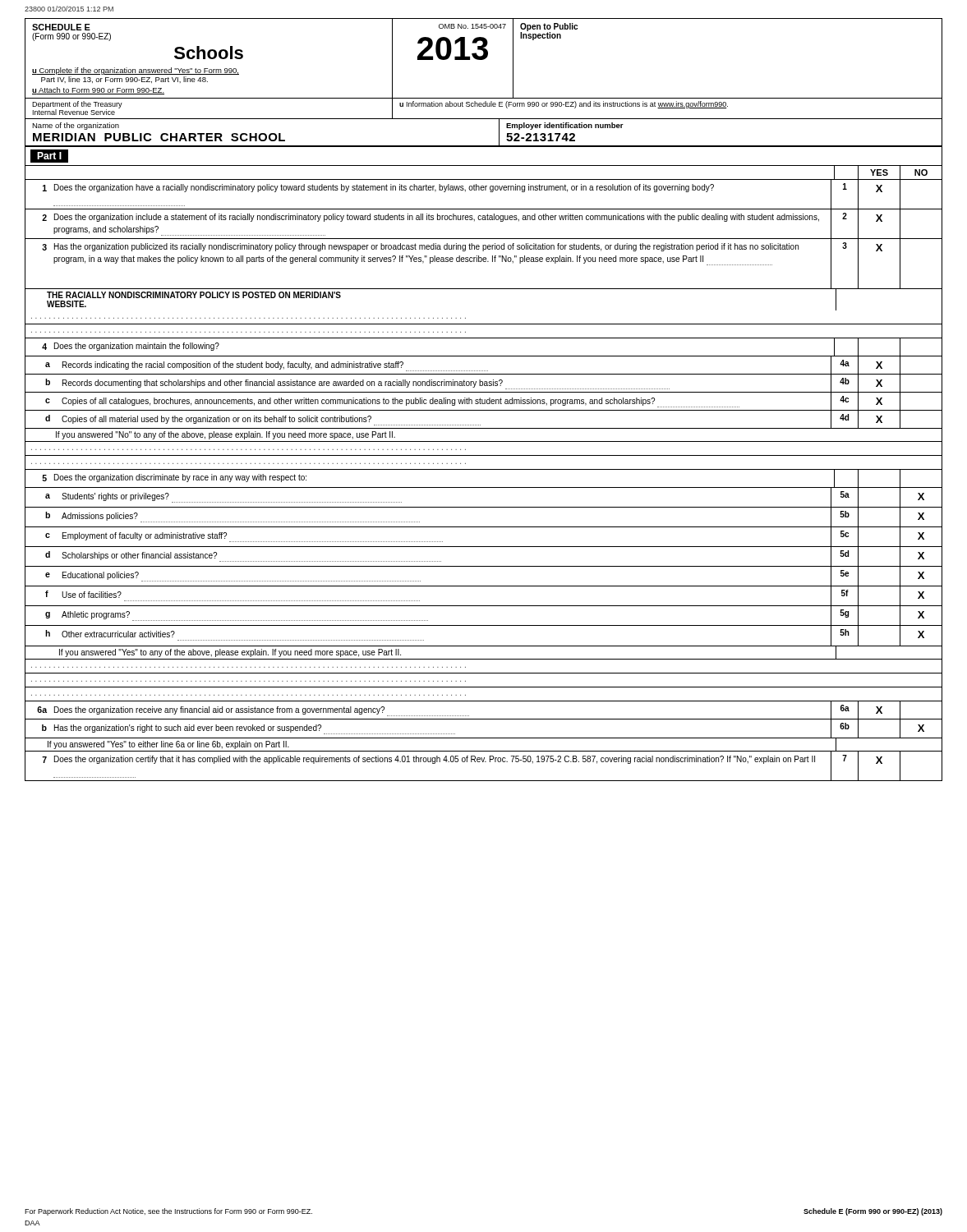Navigate to the passage starting "a Records indicating the racial composition"
The image size is (967, 1232).
click(484, 365)
